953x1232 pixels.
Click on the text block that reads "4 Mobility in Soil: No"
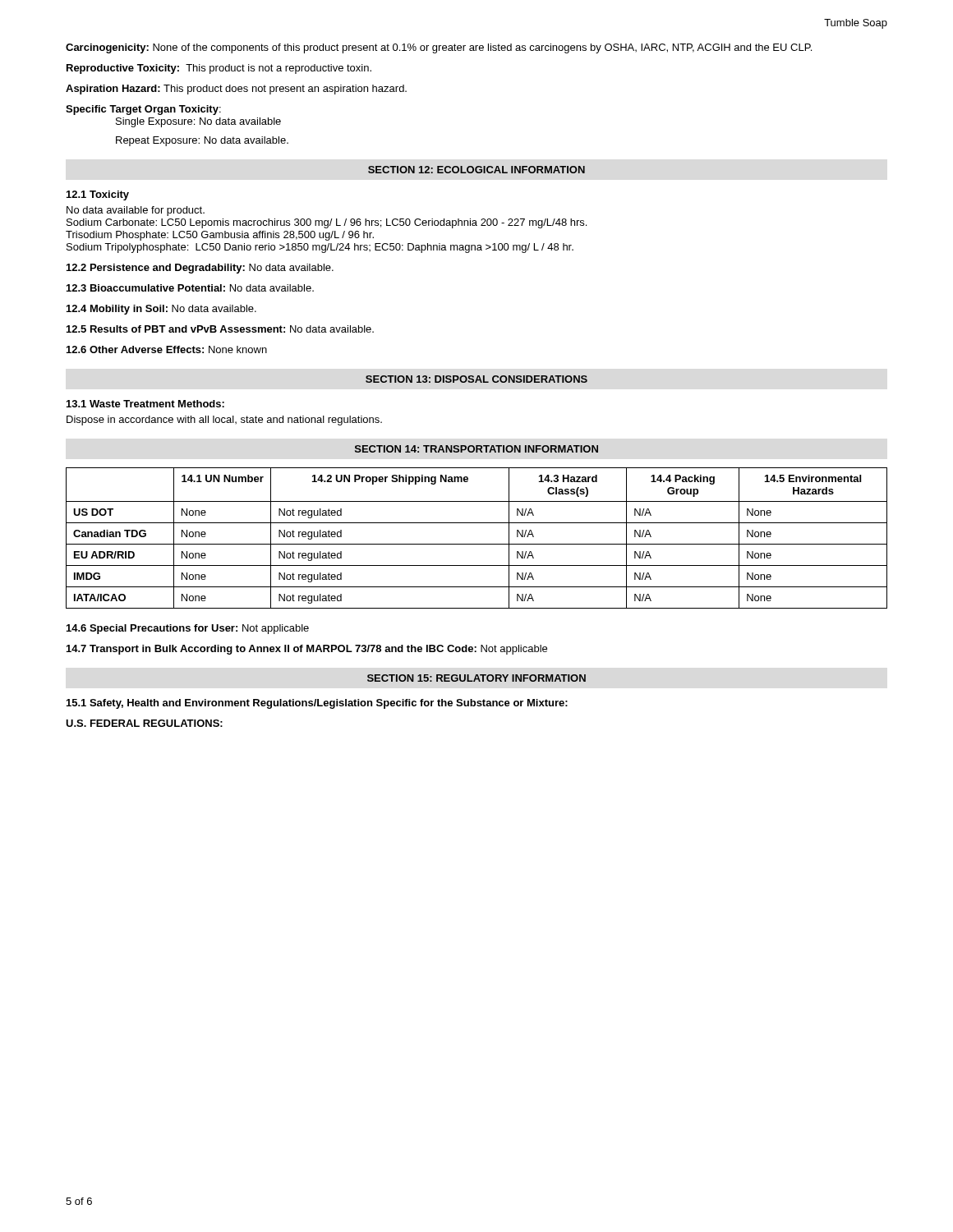point(161,308)
